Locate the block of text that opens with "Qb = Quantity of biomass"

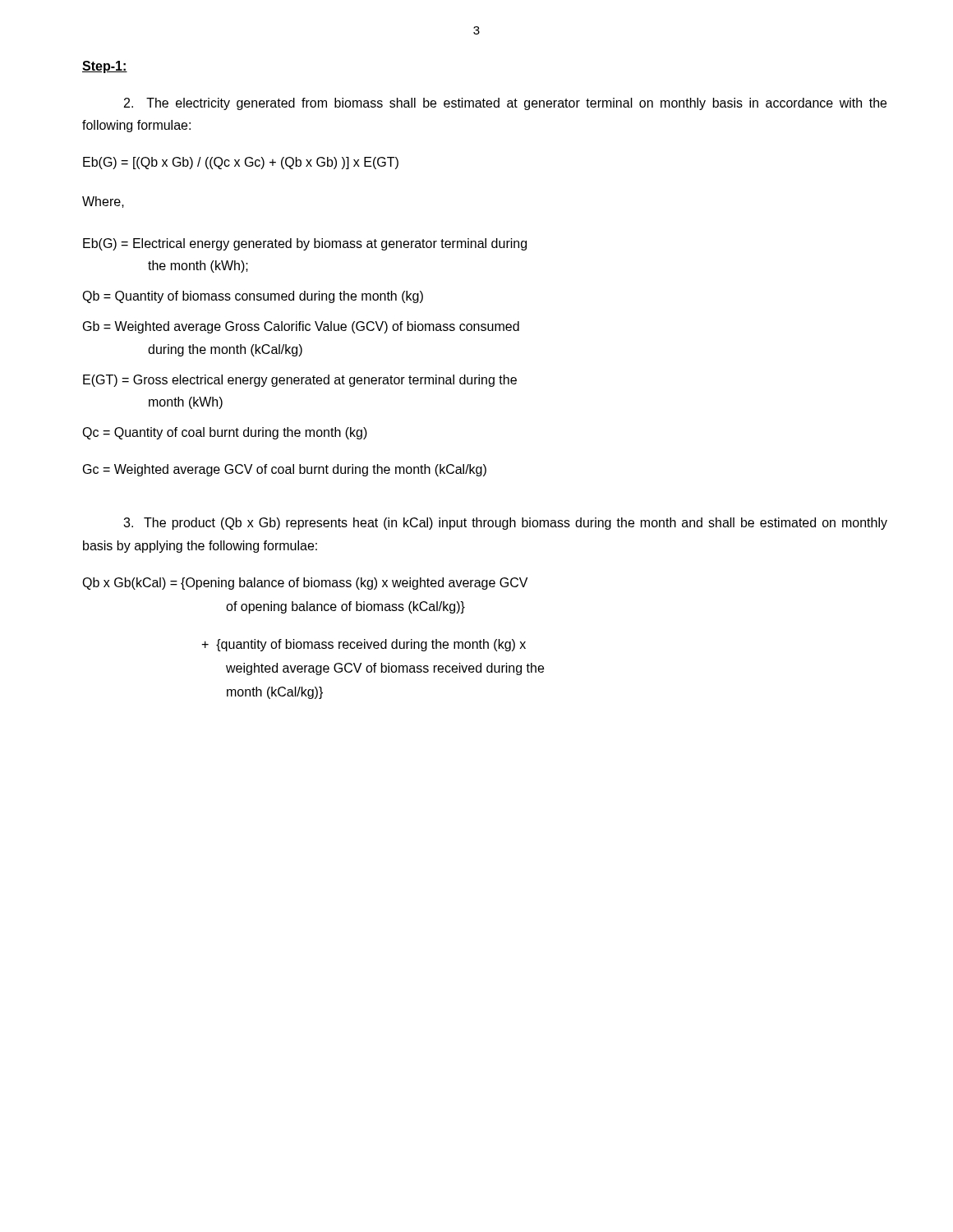coord(253,297)
